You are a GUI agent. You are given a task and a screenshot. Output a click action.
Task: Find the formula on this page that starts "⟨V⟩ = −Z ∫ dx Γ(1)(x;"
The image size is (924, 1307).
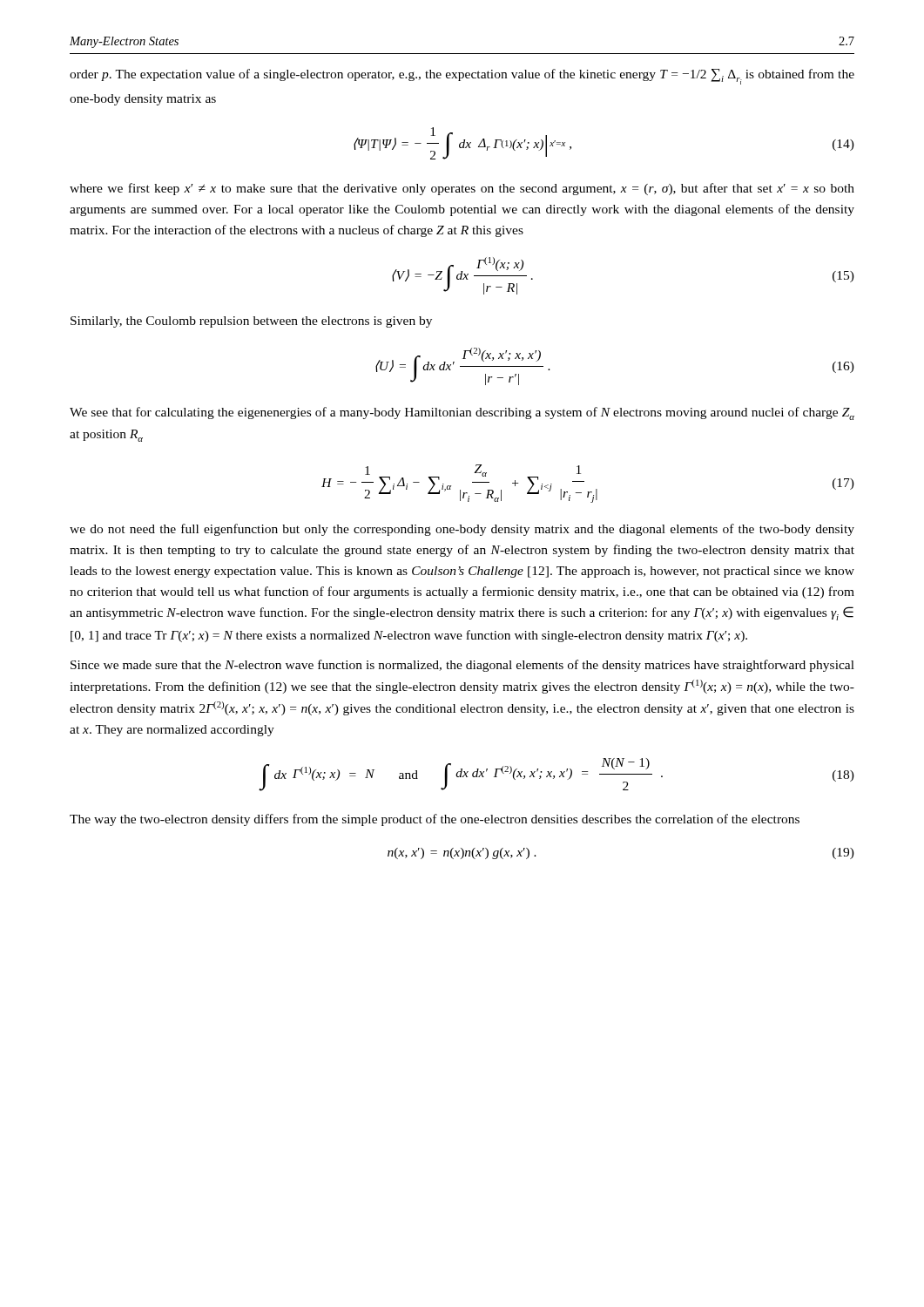(x=462, y=276)
